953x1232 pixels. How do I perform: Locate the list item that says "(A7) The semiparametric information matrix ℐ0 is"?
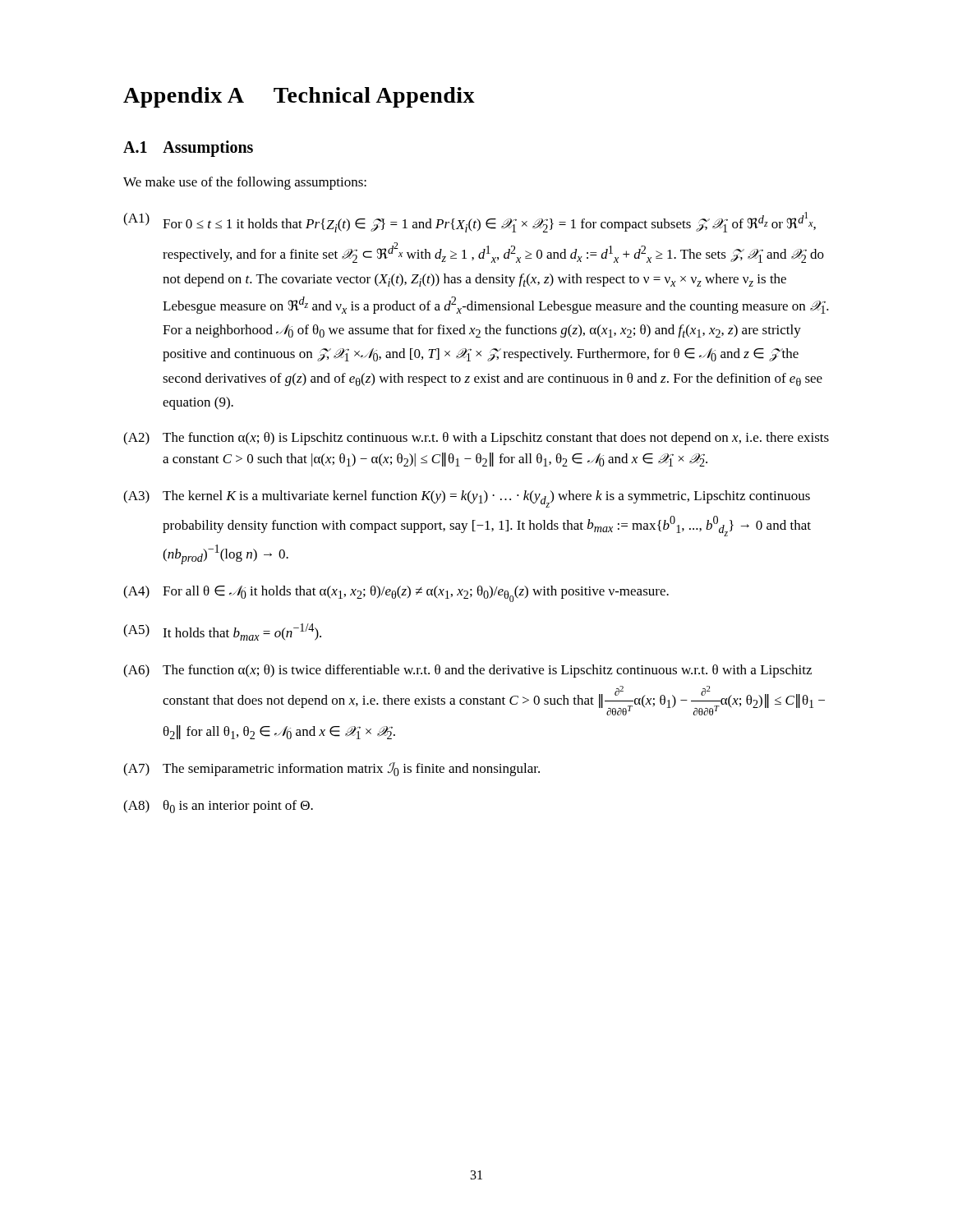[476, 770]
